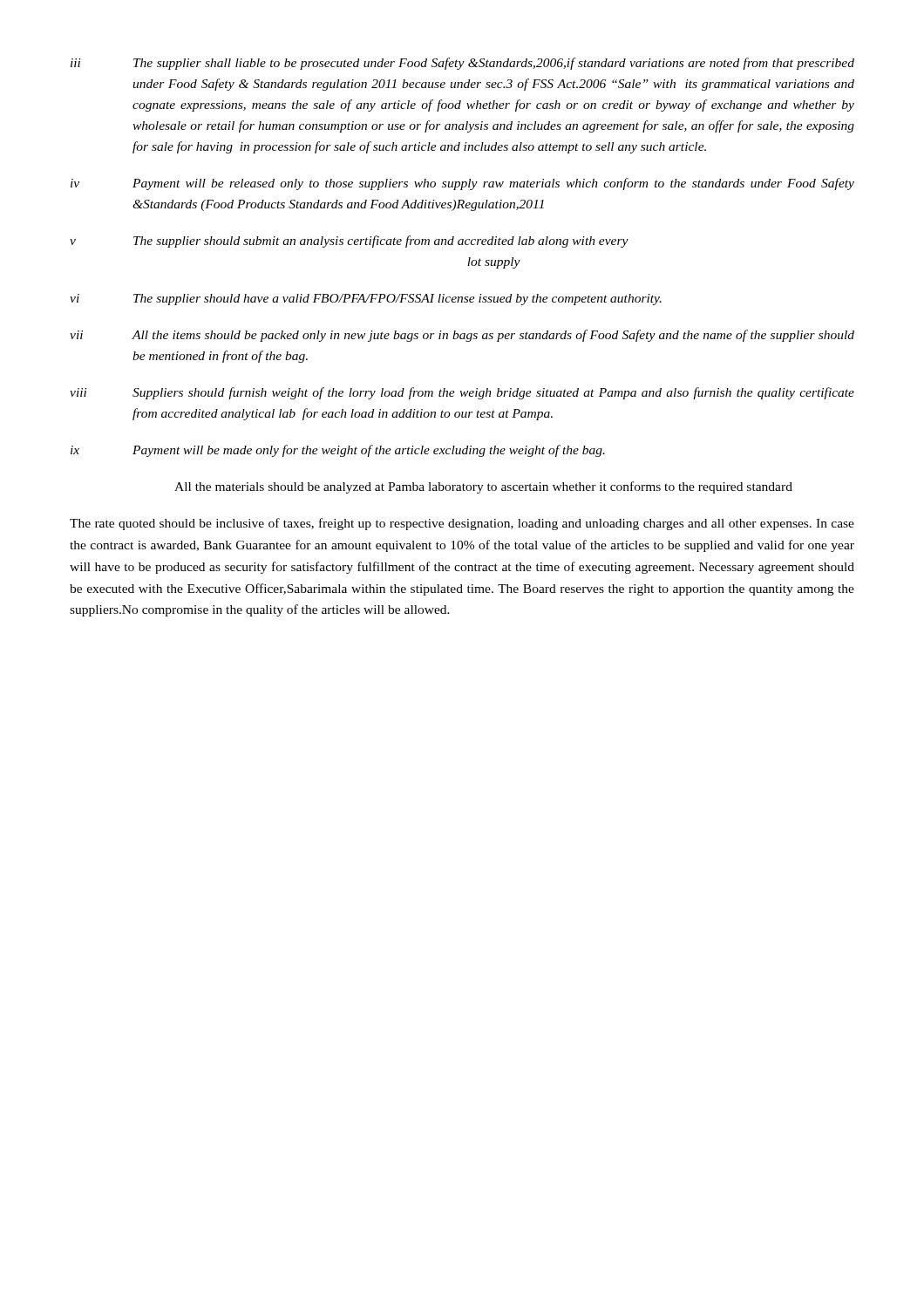Locate the list item that says "vii All the items"
The image size is (924, 1308).
[x=462, y=345]
